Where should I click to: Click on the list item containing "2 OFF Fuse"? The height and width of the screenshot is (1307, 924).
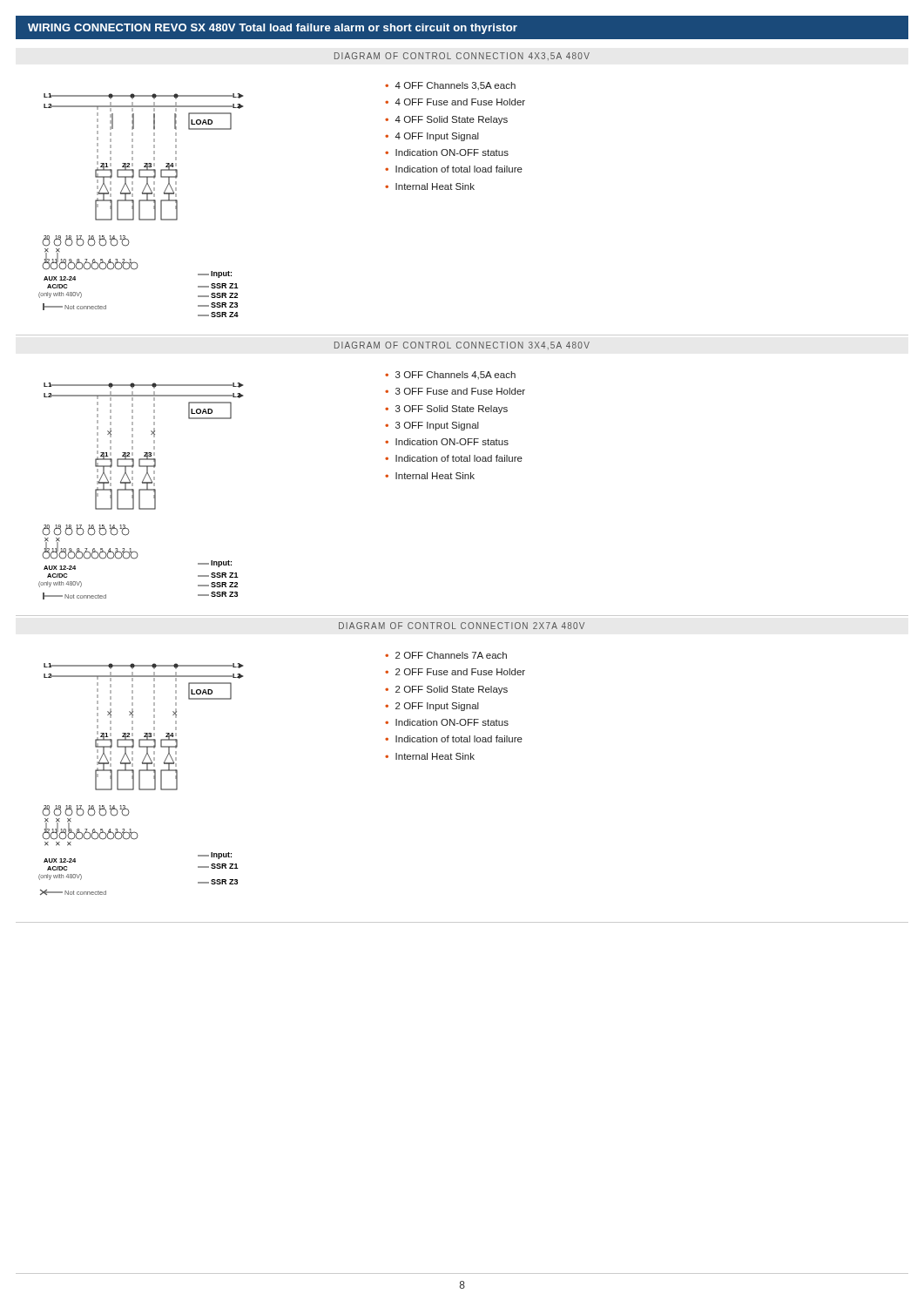click(x=460, y=672)
